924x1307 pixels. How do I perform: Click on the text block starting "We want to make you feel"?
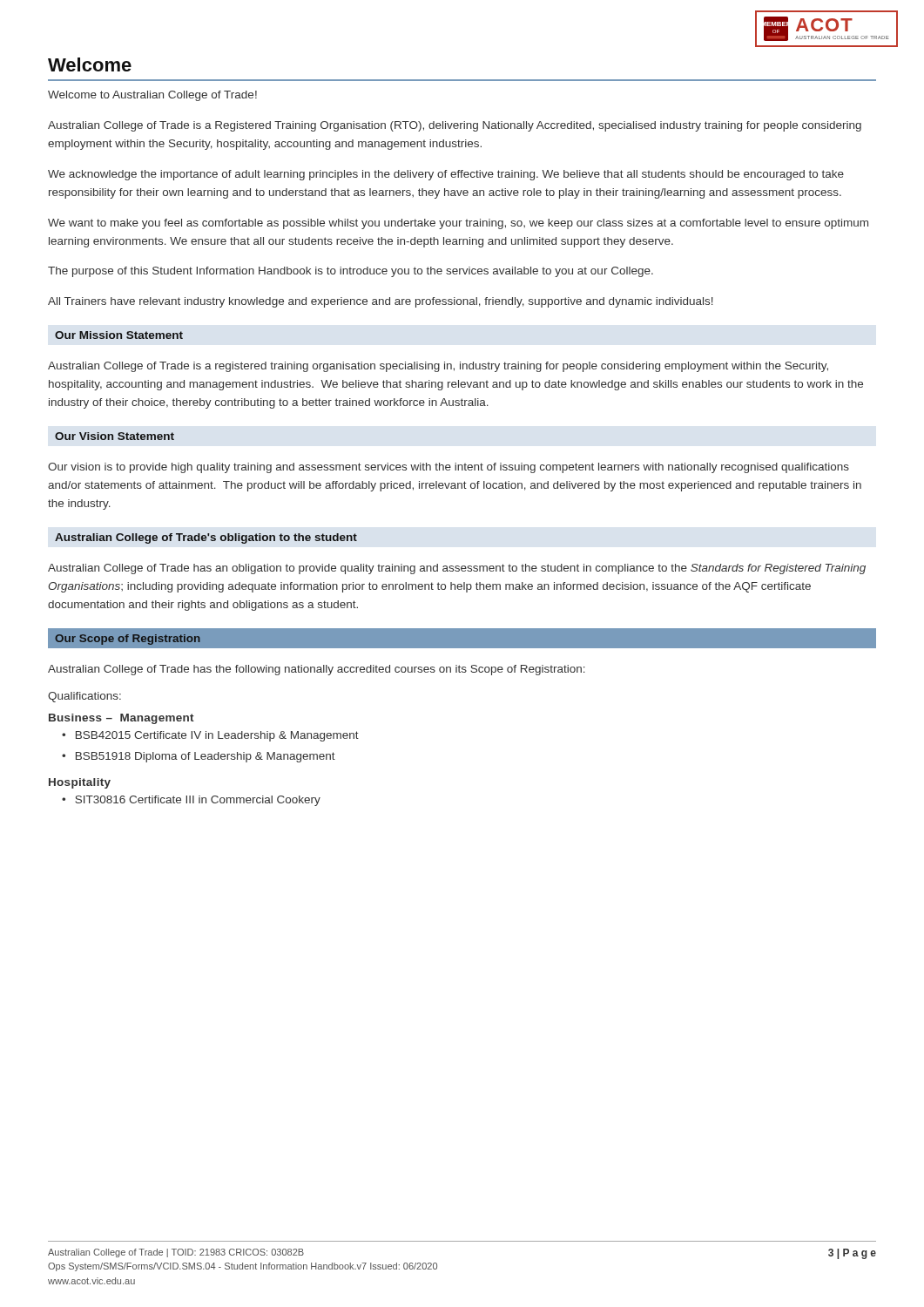(x=458, y=231)
